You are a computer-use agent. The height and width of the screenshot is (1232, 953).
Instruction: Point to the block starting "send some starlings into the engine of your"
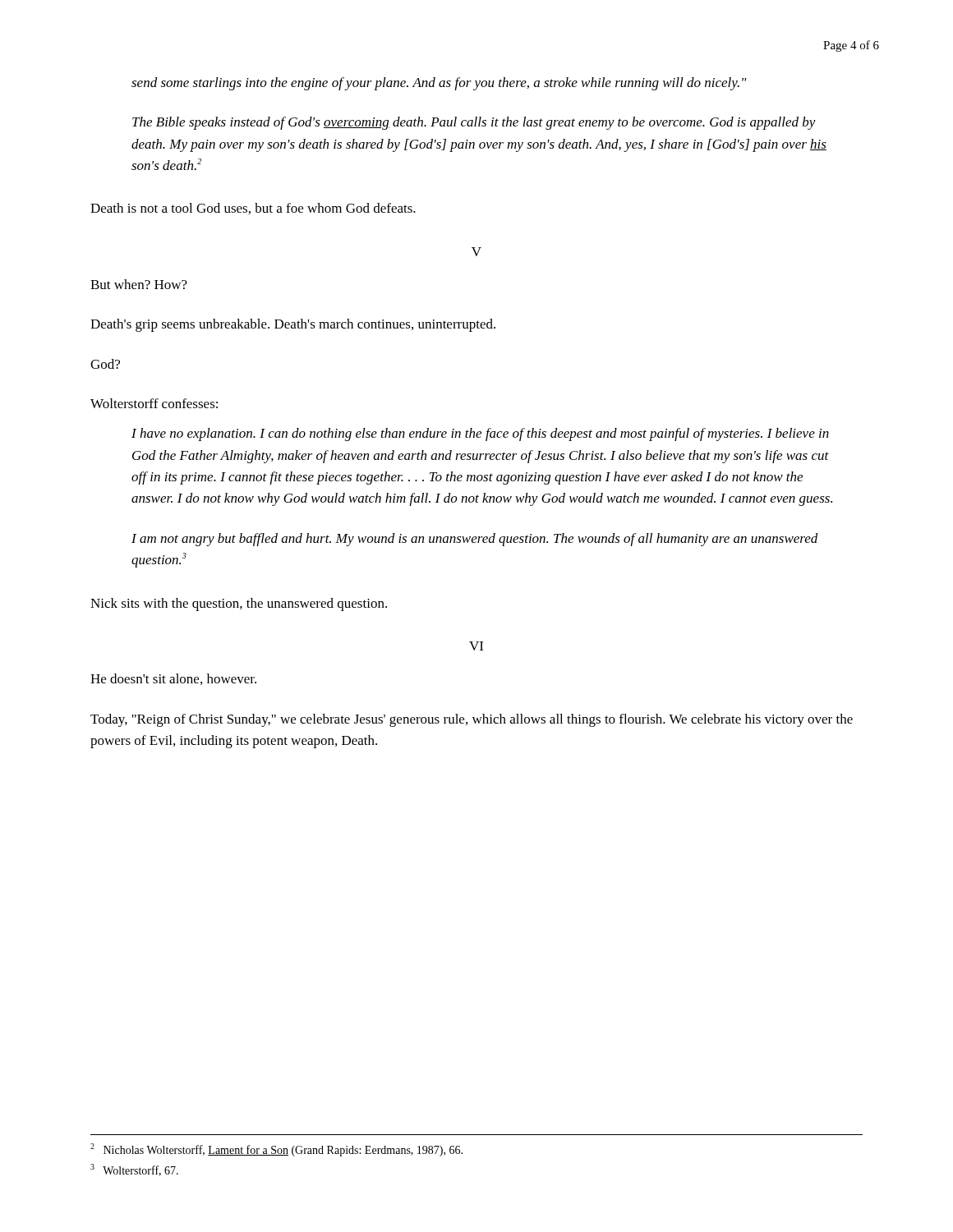pos(439,83)
